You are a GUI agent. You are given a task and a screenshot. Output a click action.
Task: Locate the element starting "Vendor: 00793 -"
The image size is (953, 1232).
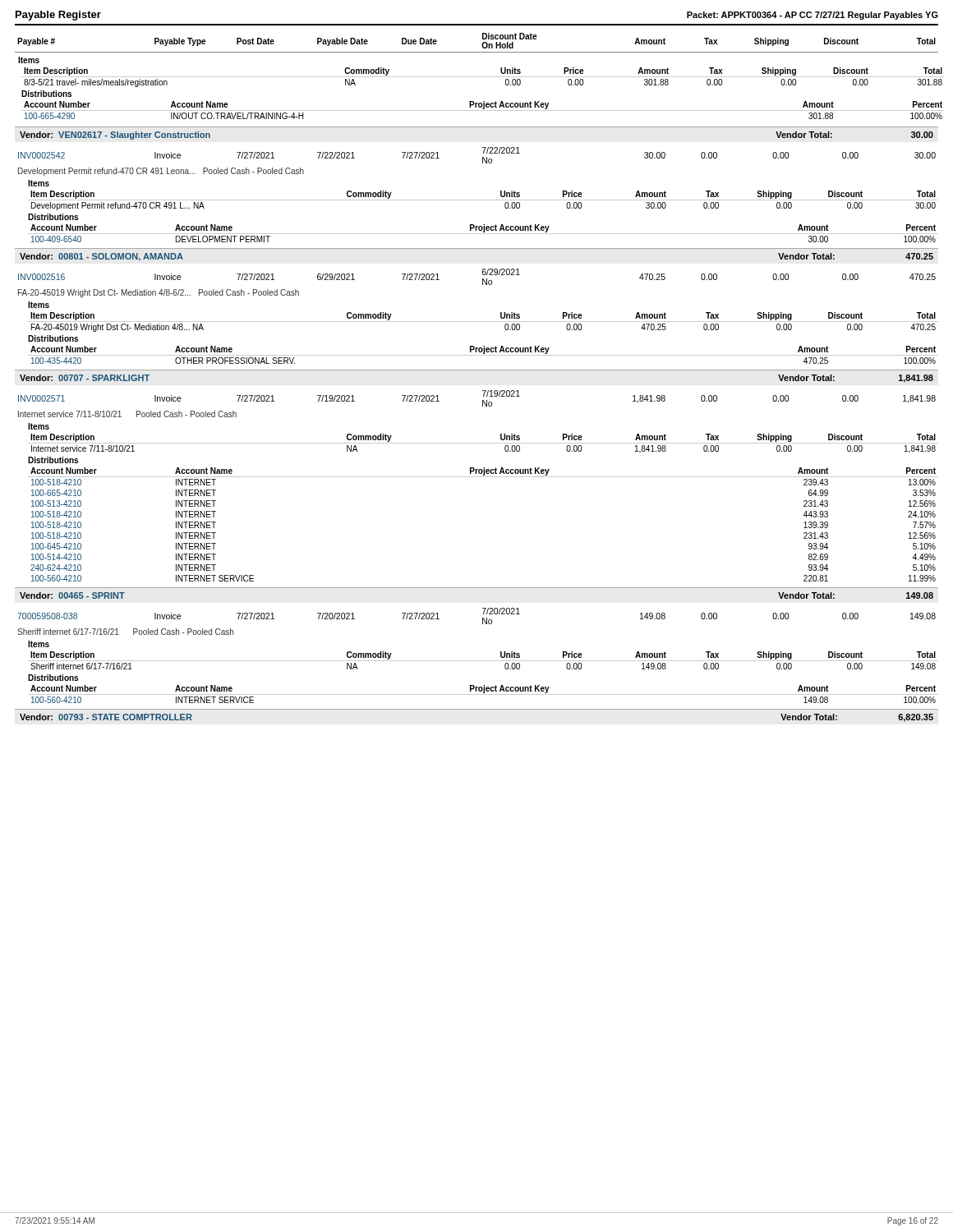[x=476, y=717]
